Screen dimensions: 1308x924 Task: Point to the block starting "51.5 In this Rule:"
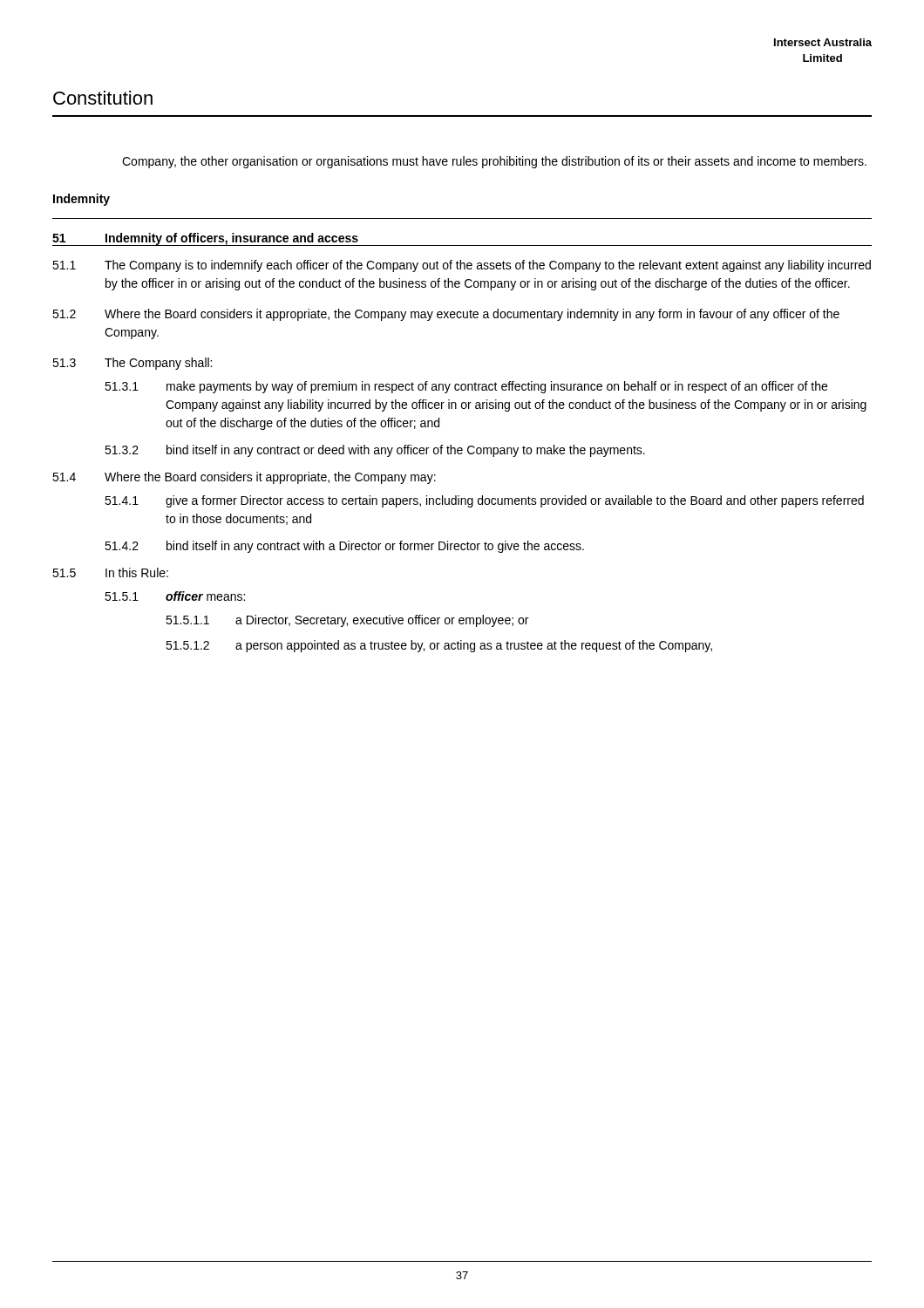pyautogui.click(x=110, y=572)
